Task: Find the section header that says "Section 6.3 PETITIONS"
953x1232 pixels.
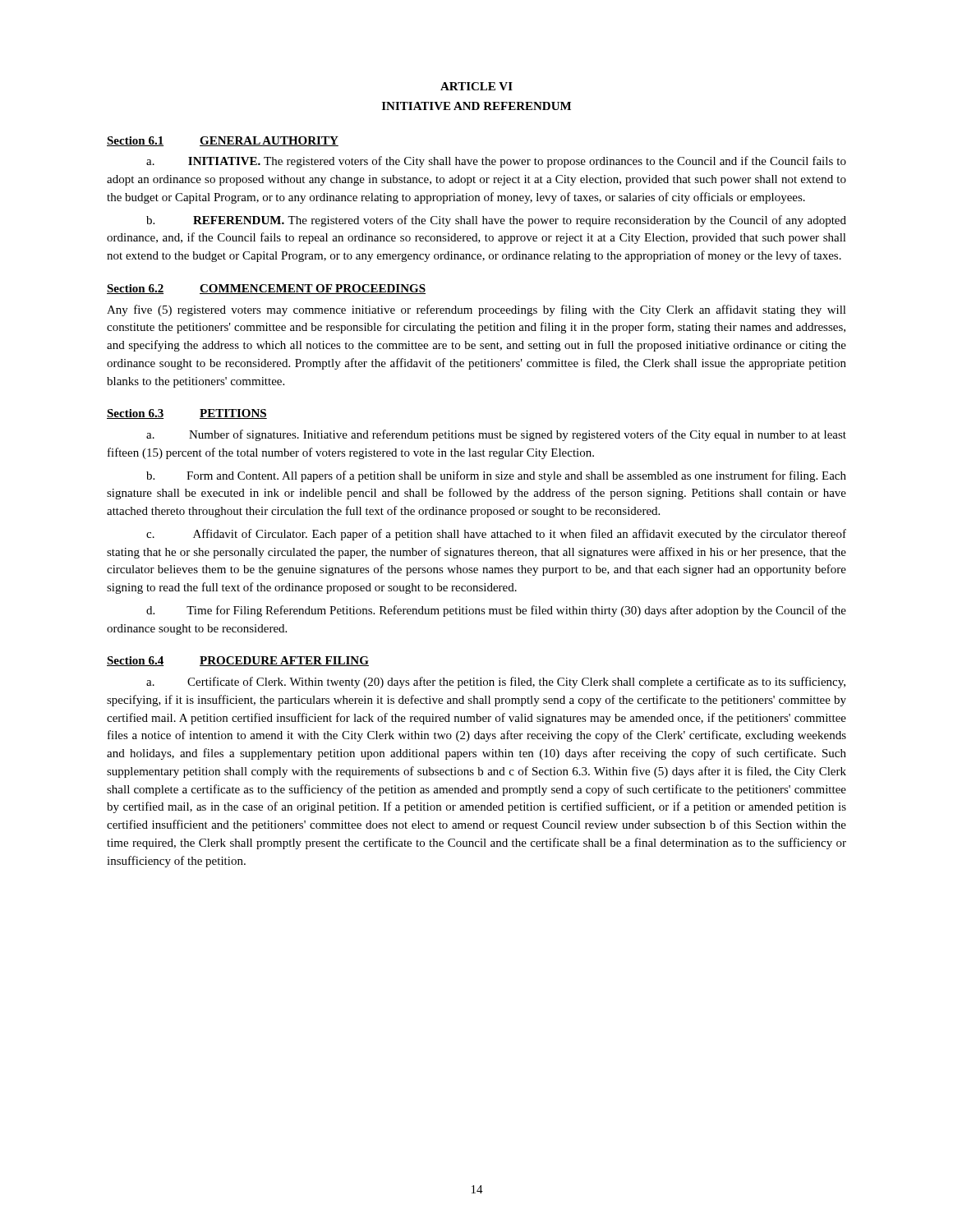Action: pos(134,414)
